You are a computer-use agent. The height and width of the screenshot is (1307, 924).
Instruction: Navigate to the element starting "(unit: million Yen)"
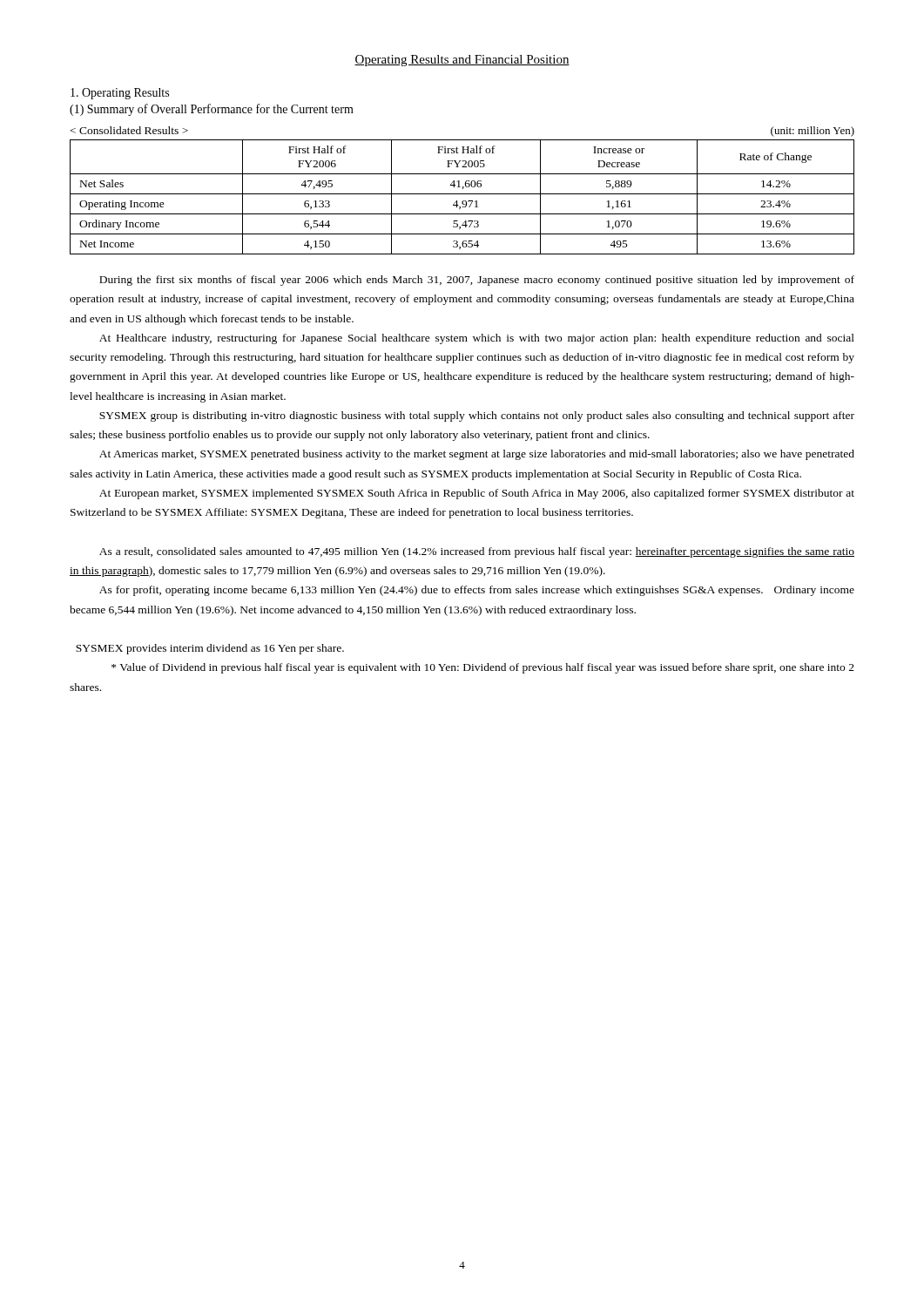pos(812,130)
